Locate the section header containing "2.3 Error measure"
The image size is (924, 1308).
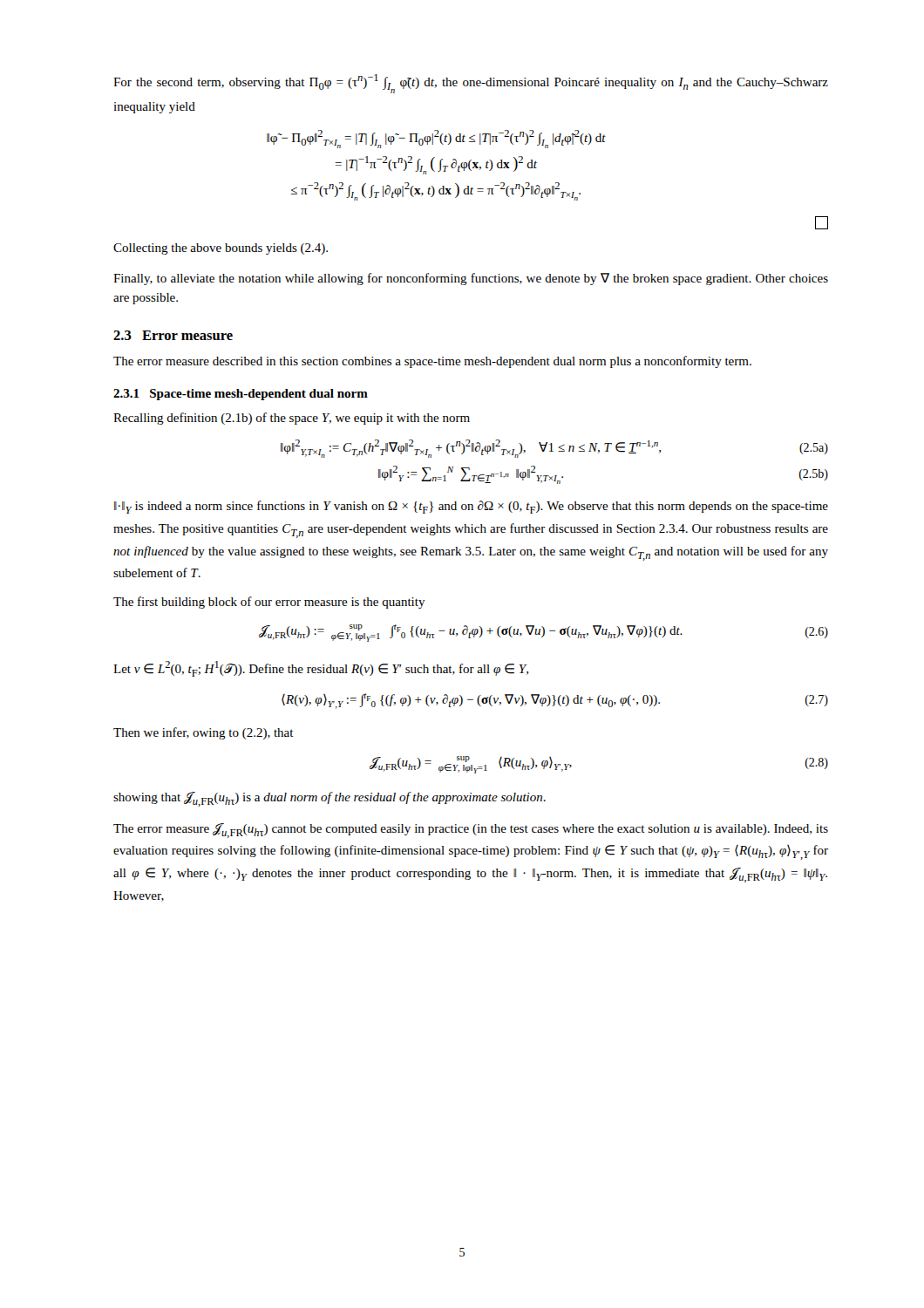[x=173, y=335]
